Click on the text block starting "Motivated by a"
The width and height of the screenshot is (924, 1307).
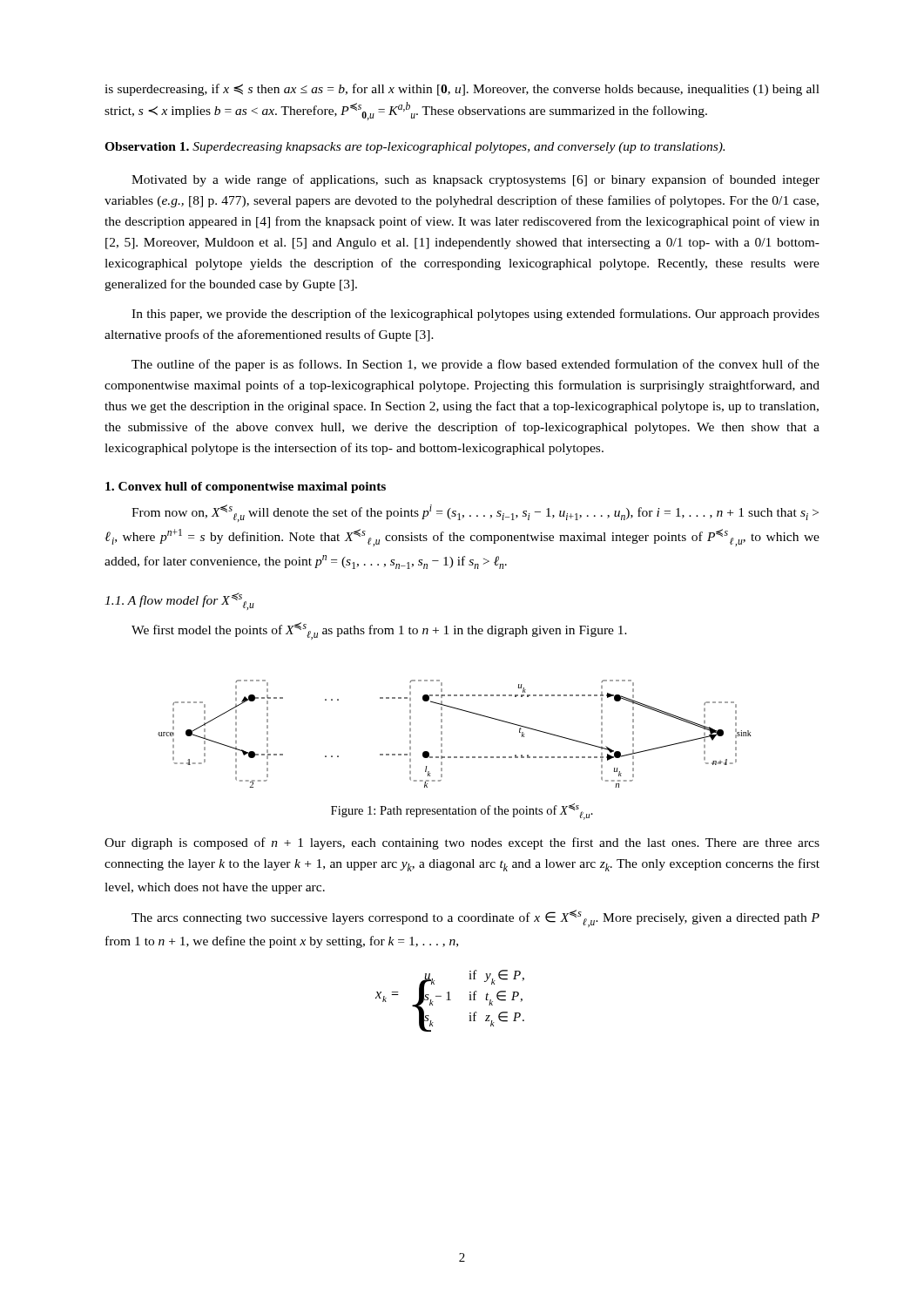click(x=462, y=232)
